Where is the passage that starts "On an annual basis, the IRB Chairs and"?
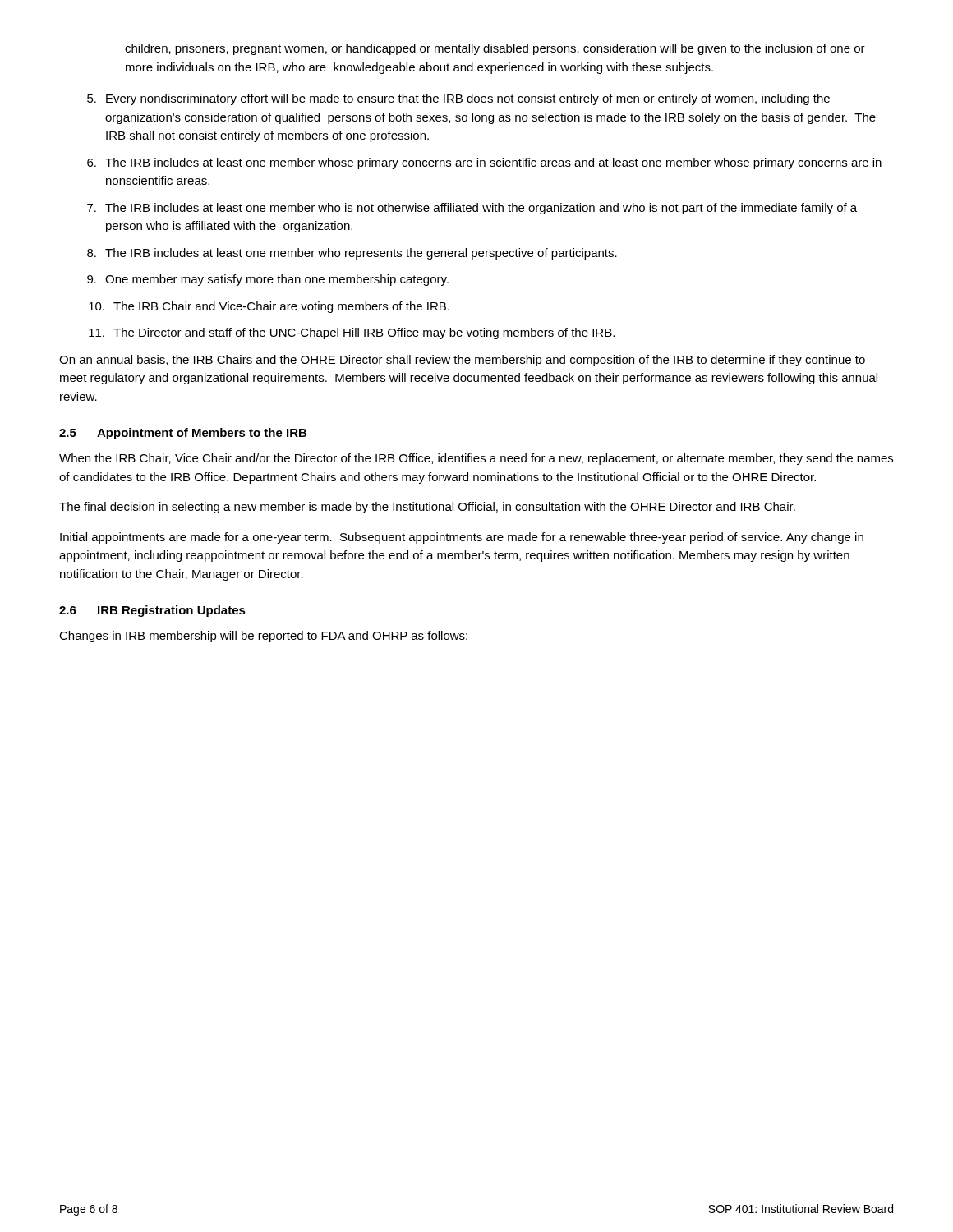 (469, 377)
